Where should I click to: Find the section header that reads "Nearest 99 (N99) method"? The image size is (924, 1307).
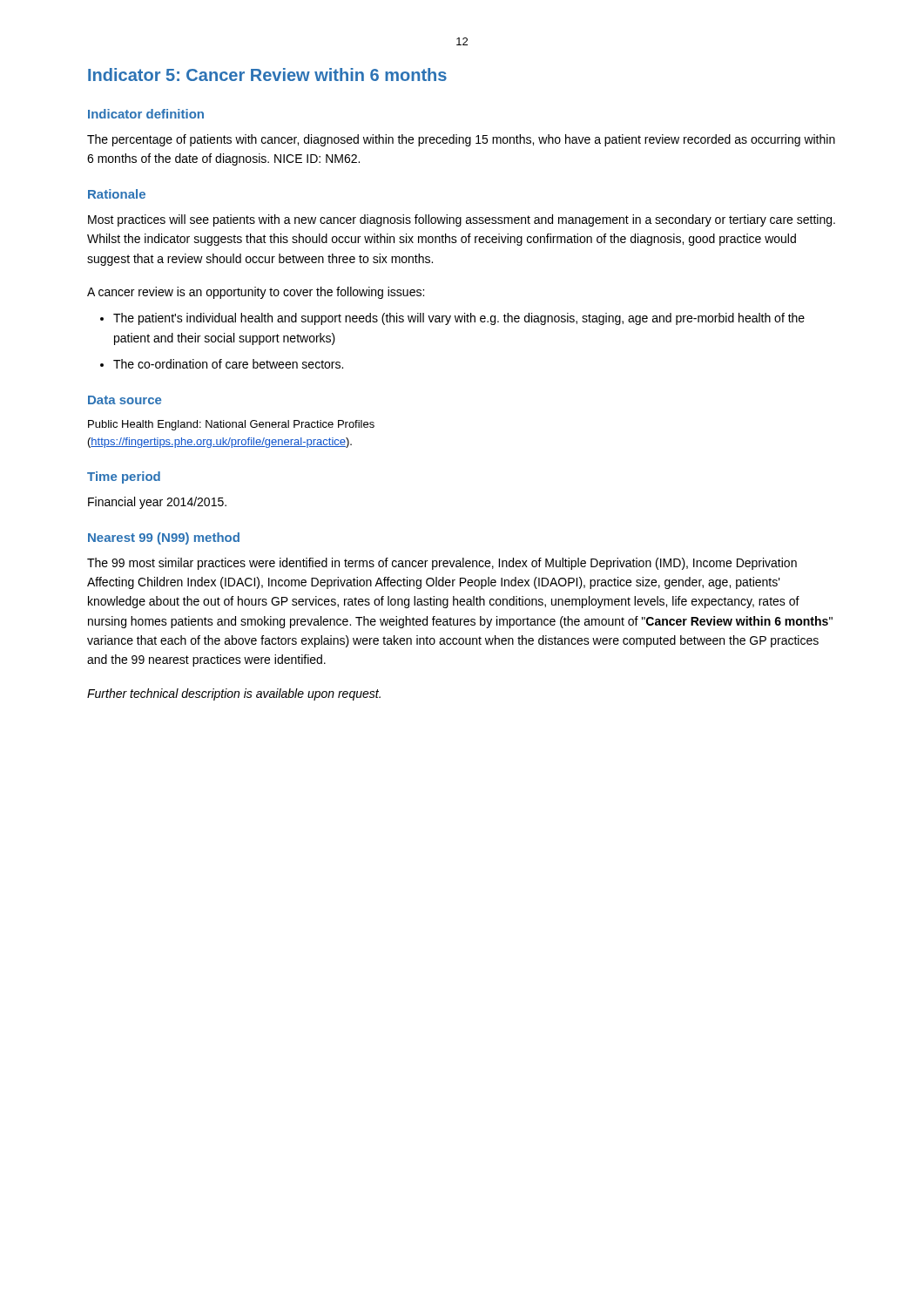click(164, 538)
